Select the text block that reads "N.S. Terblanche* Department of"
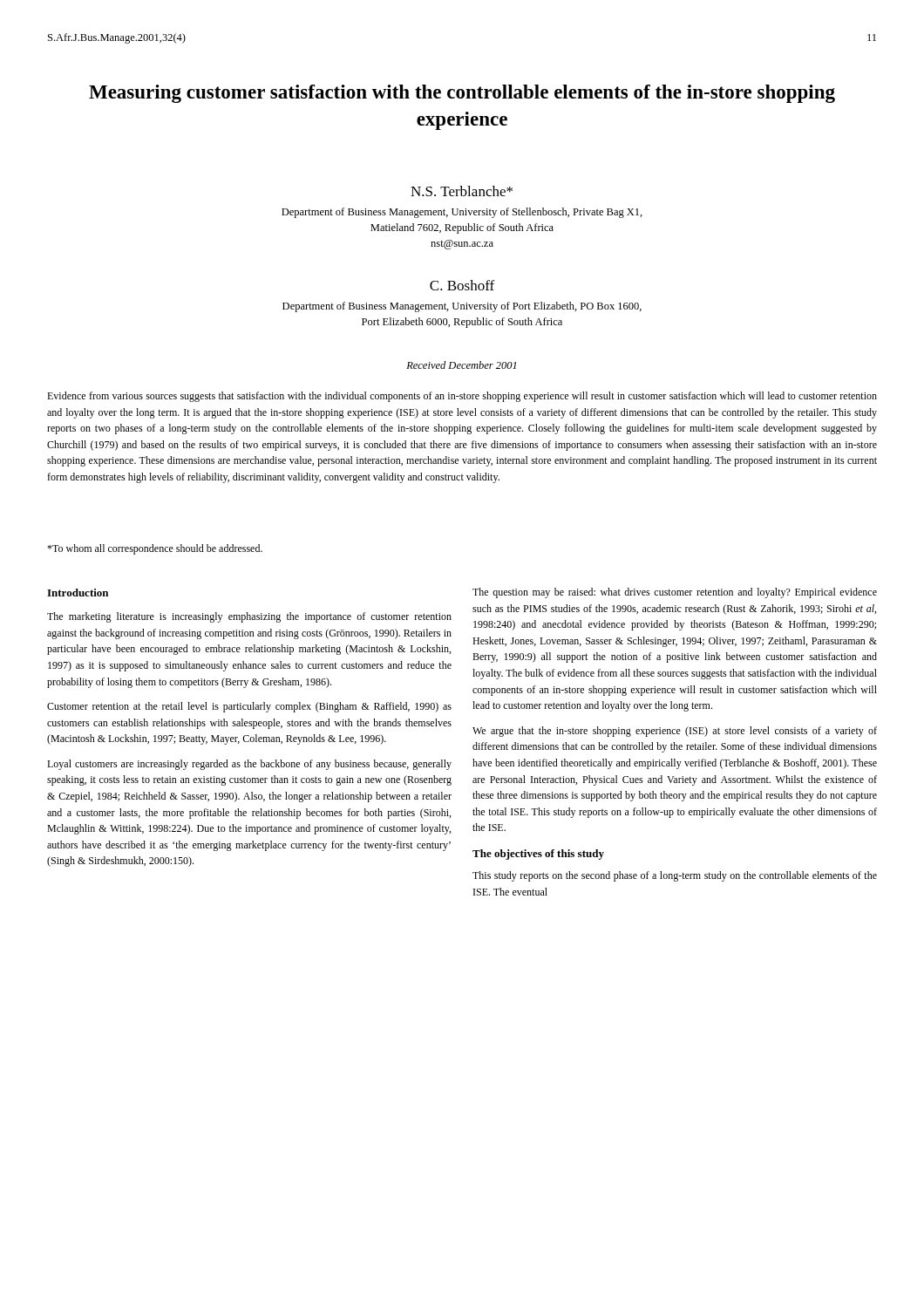The image size is (924, 1308). [462, 217]
